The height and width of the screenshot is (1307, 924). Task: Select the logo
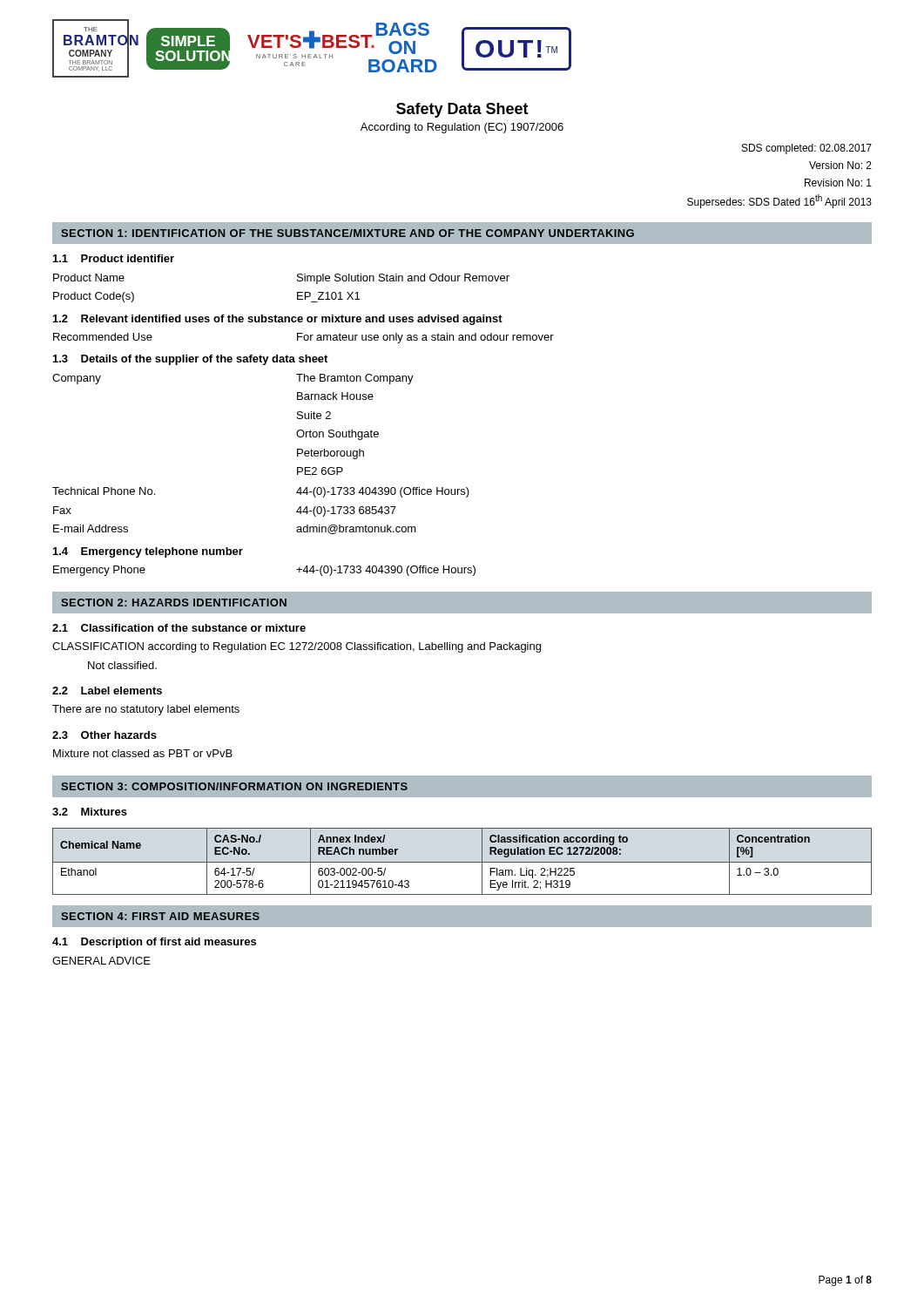point(462,43)
